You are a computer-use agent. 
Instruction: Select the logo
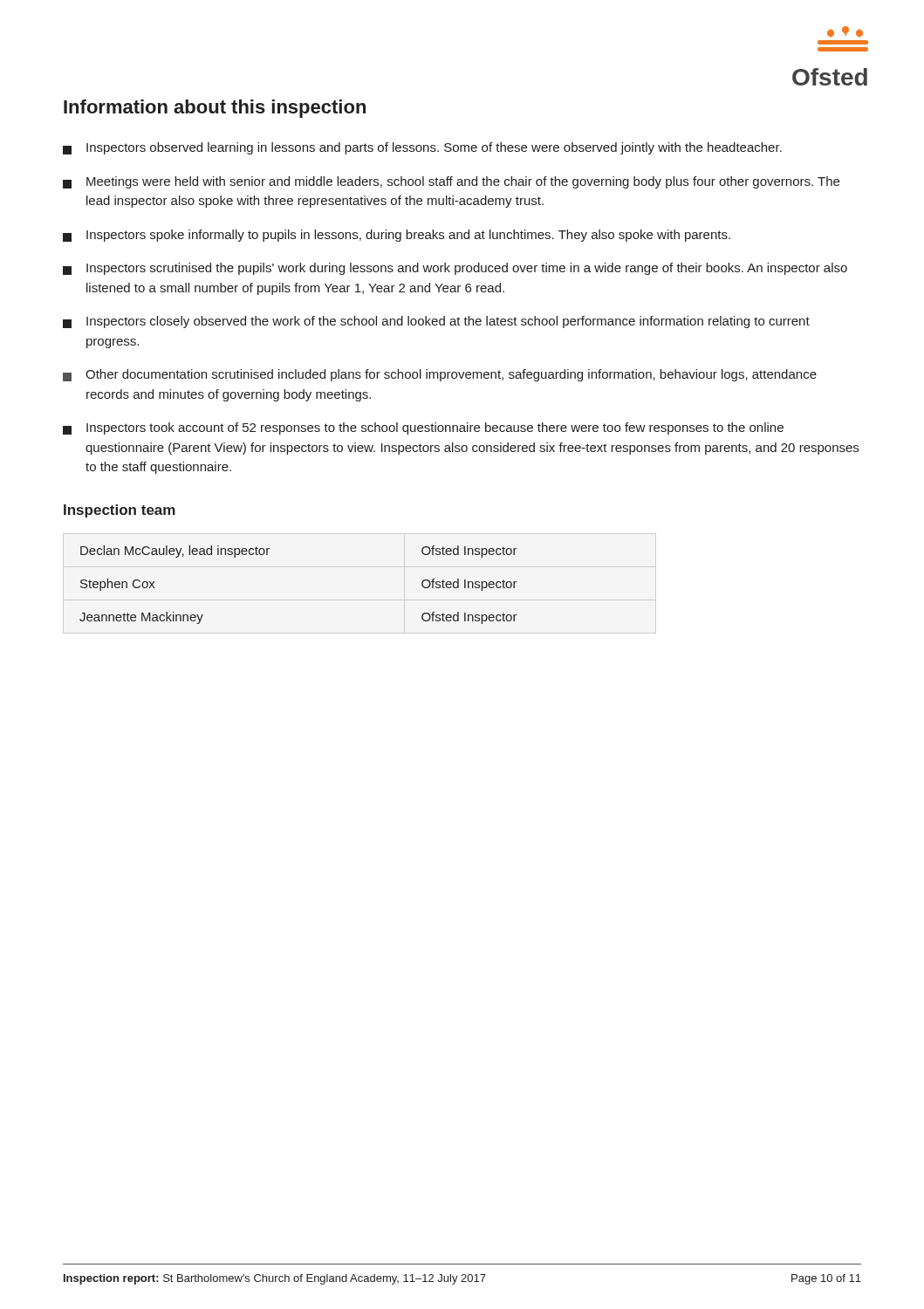pyautogui.click(x=831, y=61)
